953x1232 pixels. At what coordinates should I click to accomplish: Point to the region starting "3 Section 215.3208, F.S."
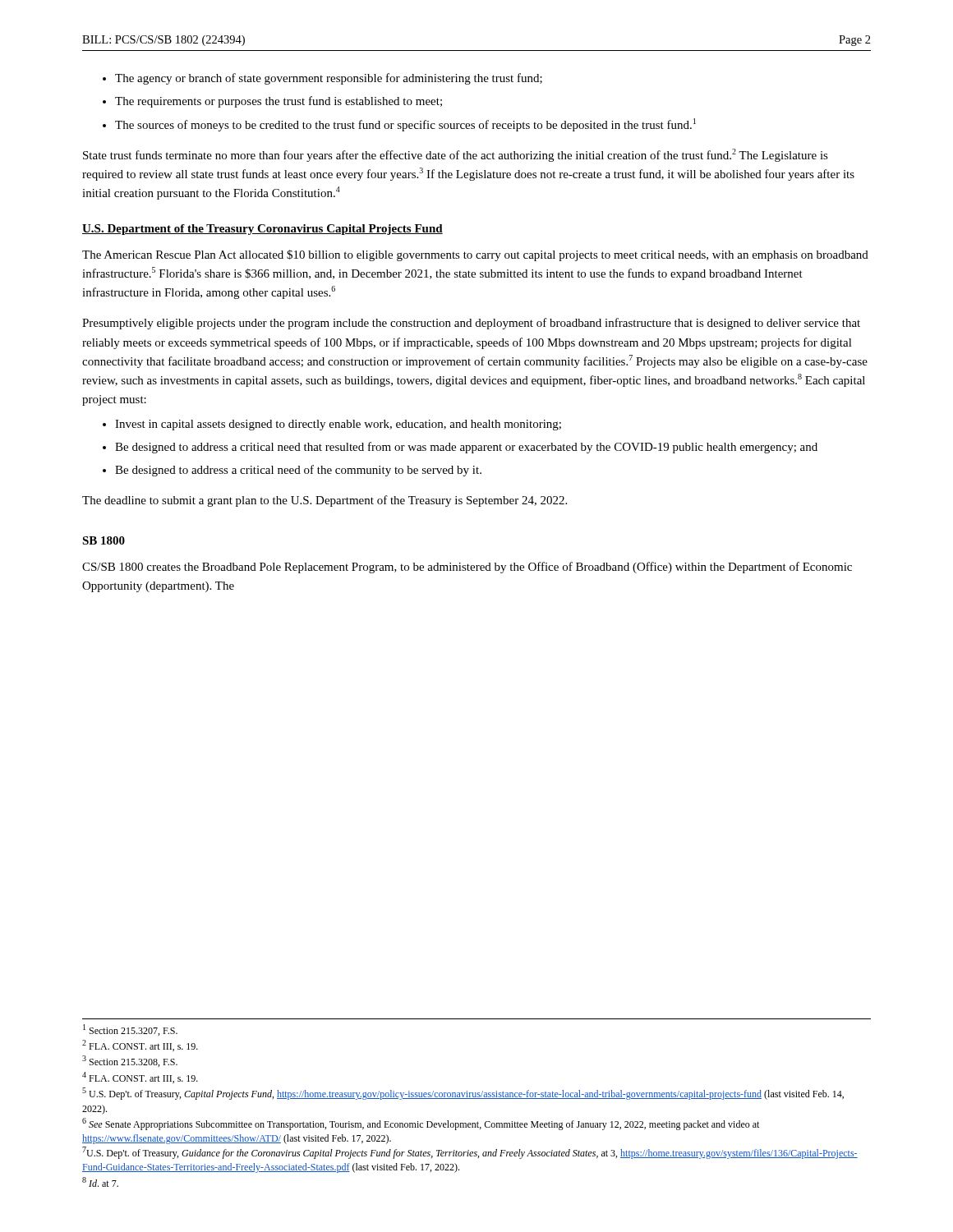tap(130, 1062)
